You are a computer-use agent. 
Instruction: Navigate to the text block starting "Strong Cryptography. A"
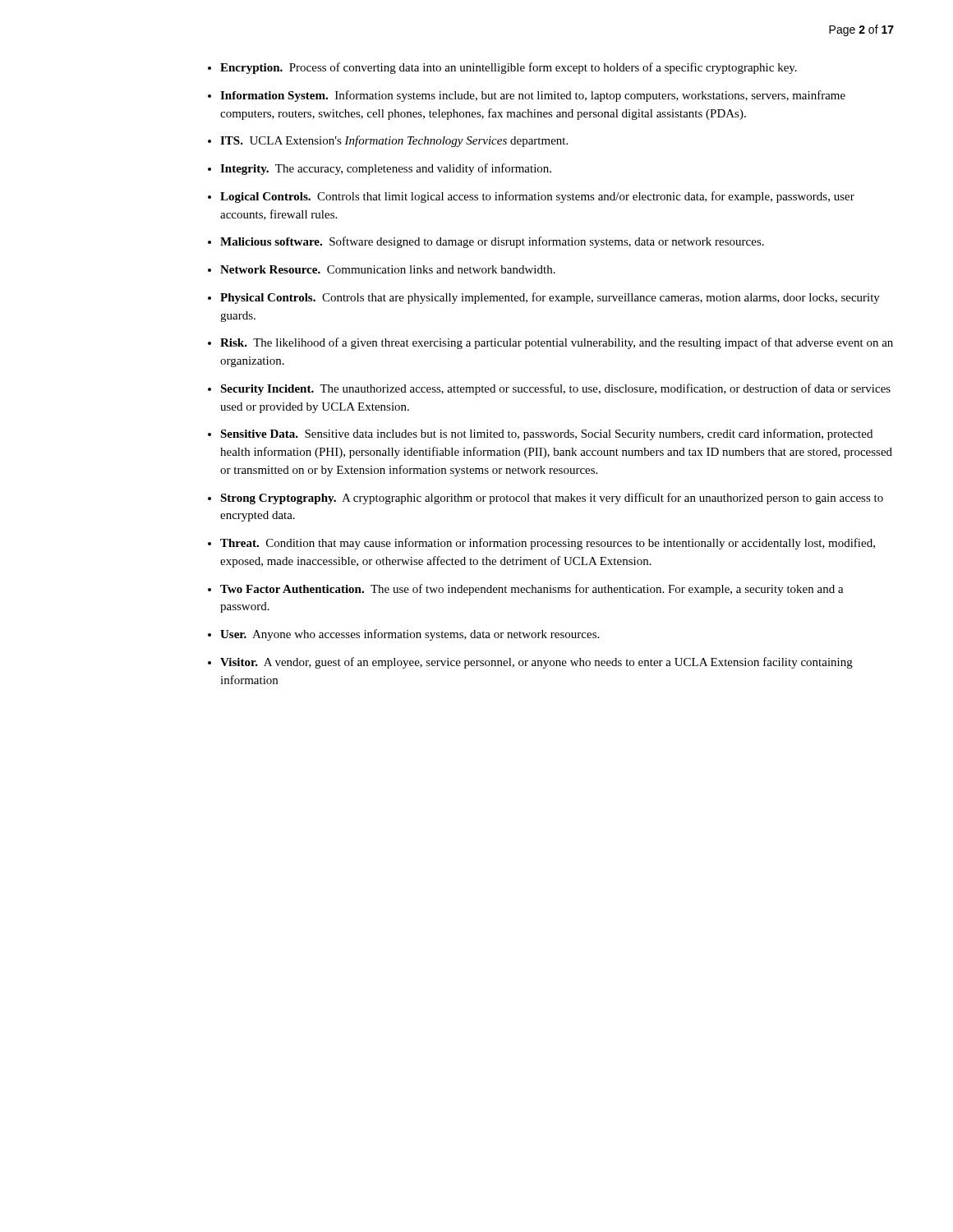click(552, 506)
